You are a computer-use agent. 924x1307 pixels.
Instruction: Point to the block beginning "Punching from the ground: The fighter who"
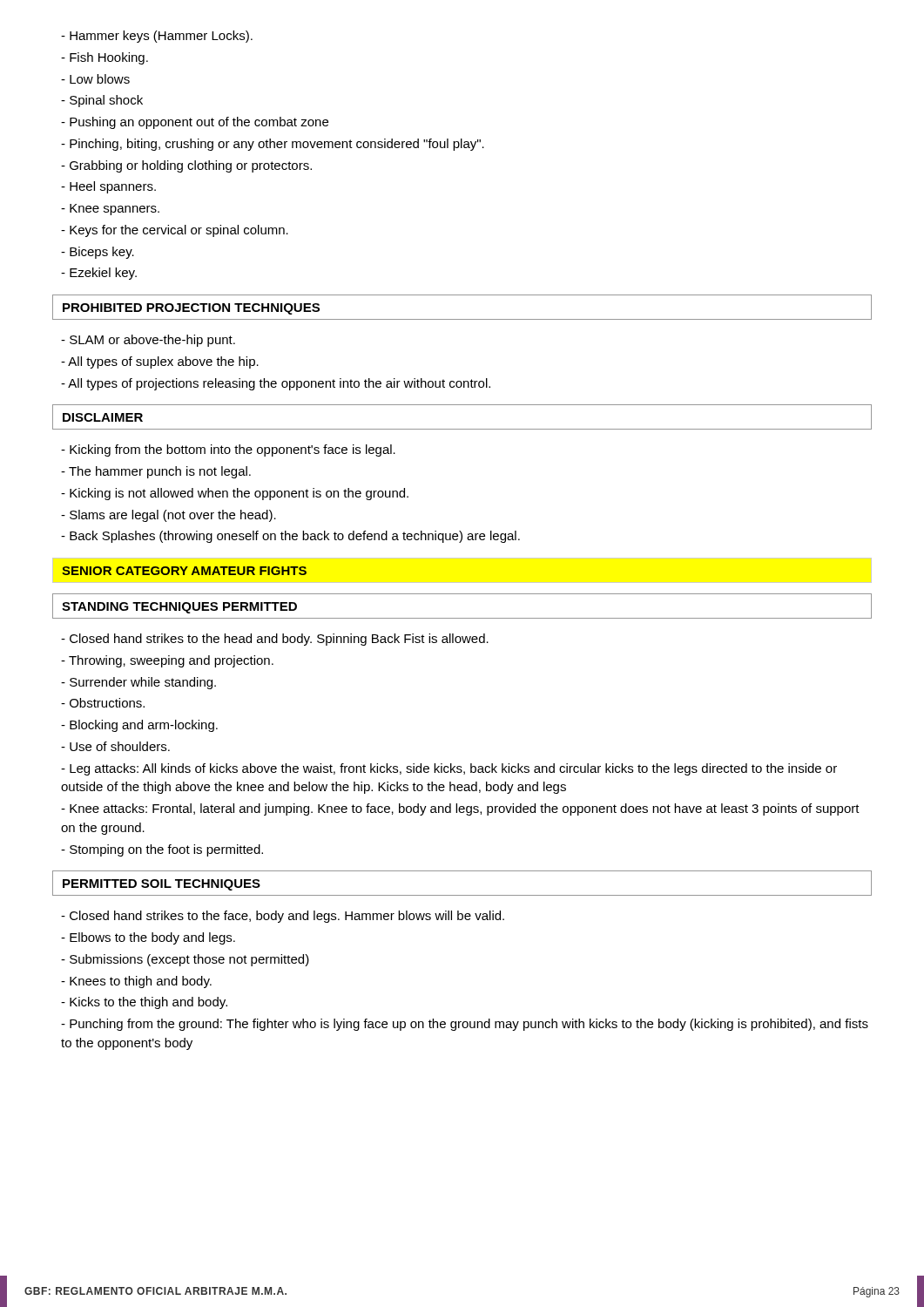click(x=465, y=1033)
